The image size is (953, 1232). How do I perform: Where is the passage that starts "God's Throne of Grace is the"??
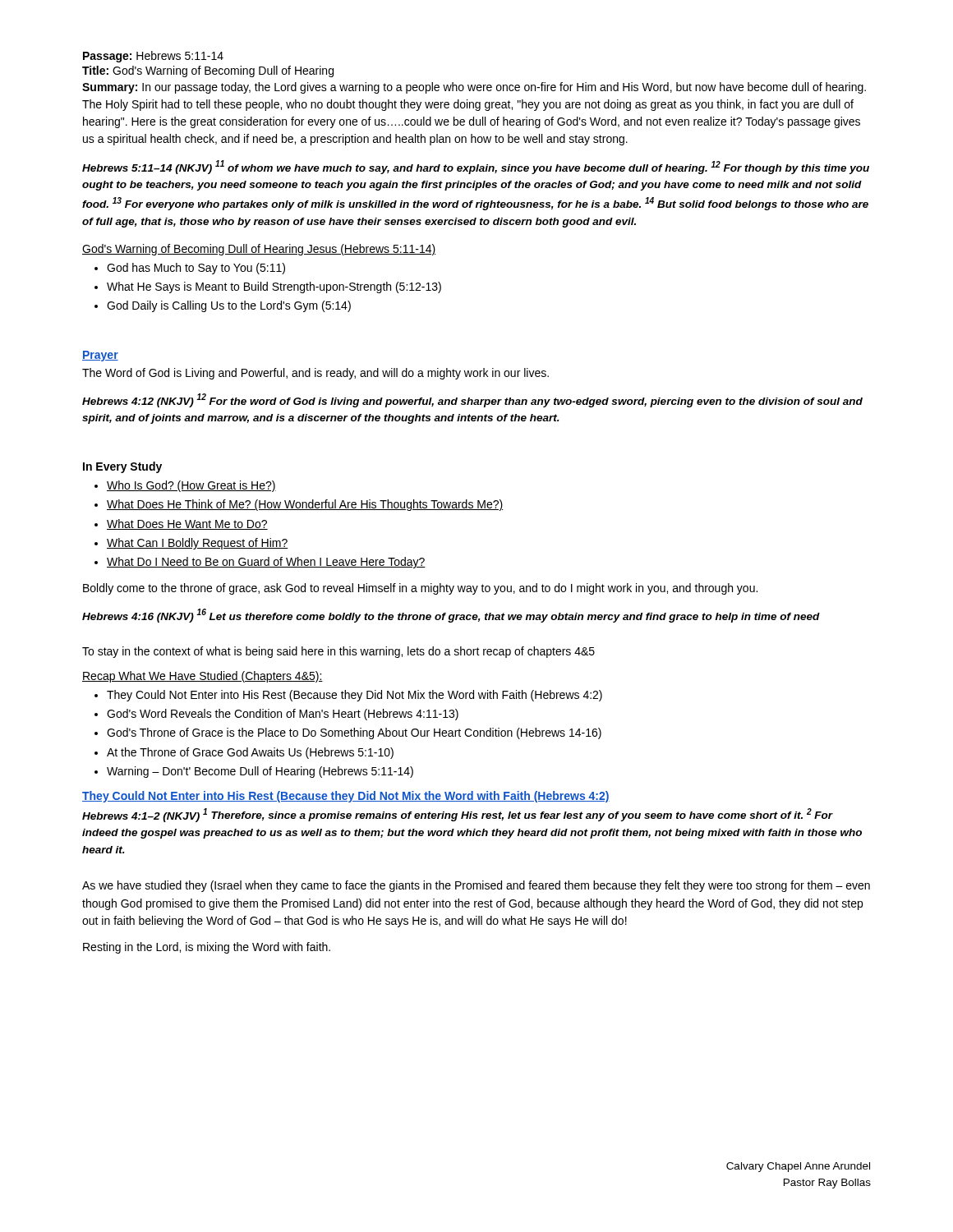pos(354,733)
